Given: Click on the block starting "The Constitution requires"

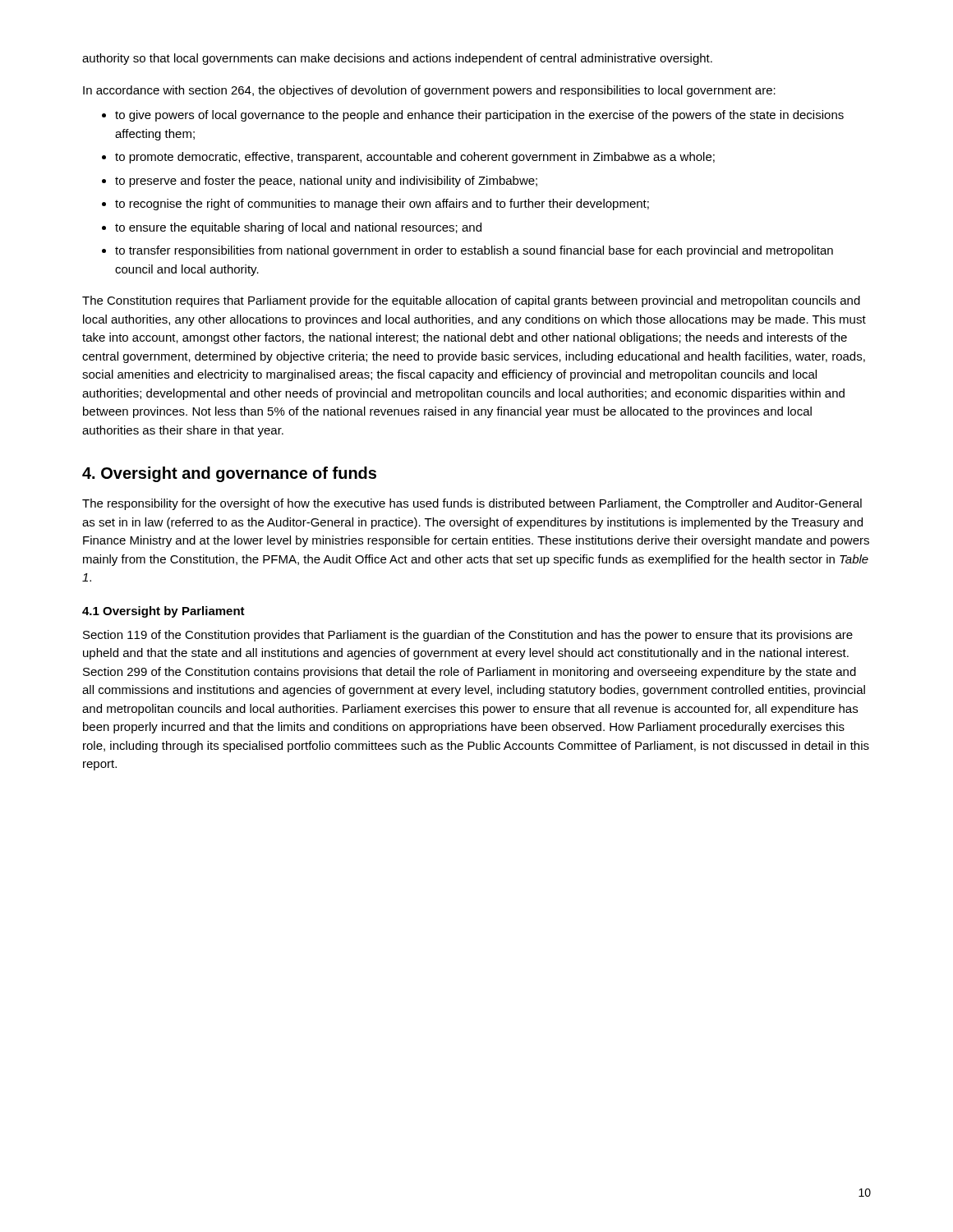Looking at the screenshot, I should [x=474, y=365].
